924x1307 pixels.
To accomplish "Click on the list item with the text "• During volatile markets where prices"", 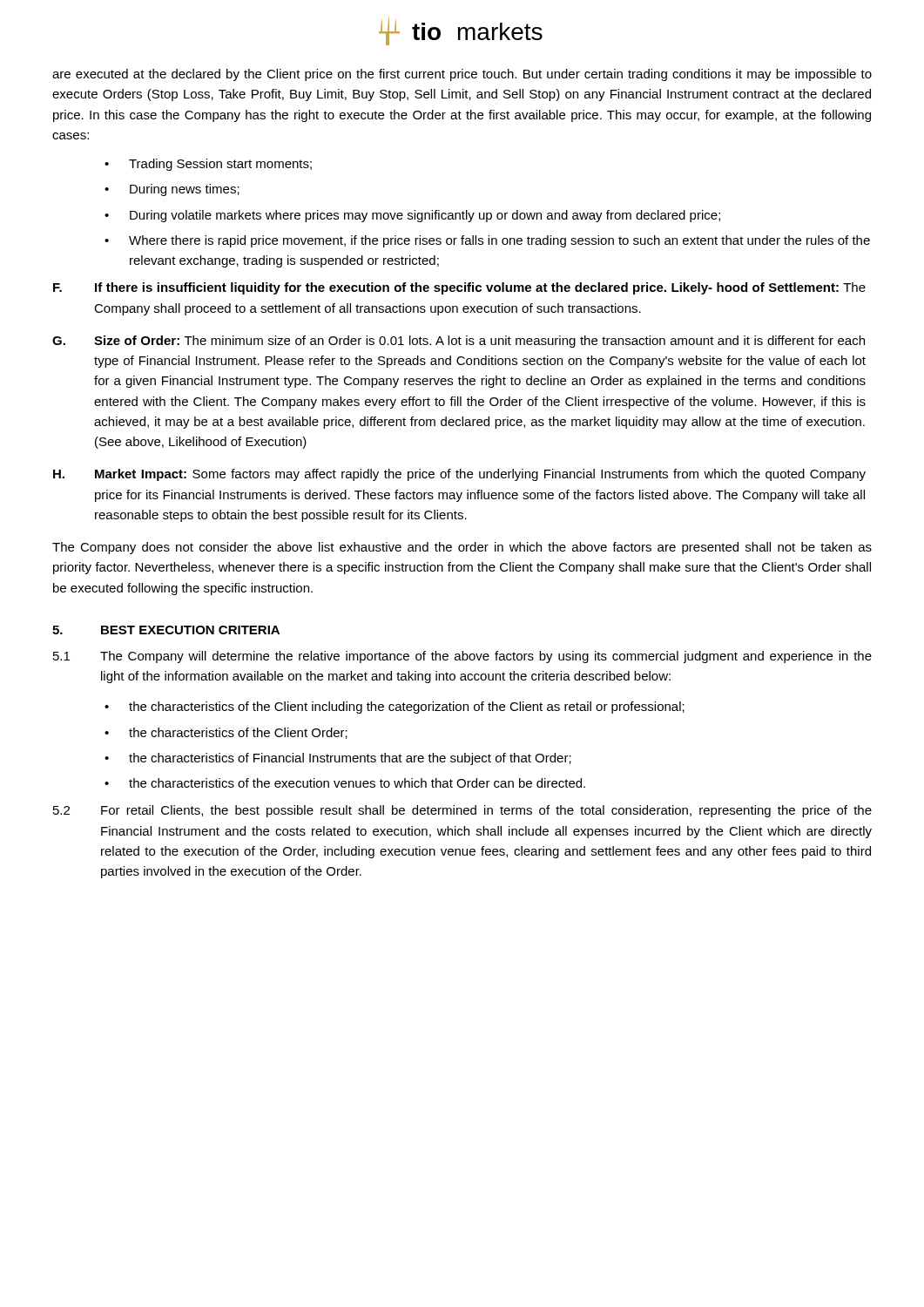I will pos(488,214).
